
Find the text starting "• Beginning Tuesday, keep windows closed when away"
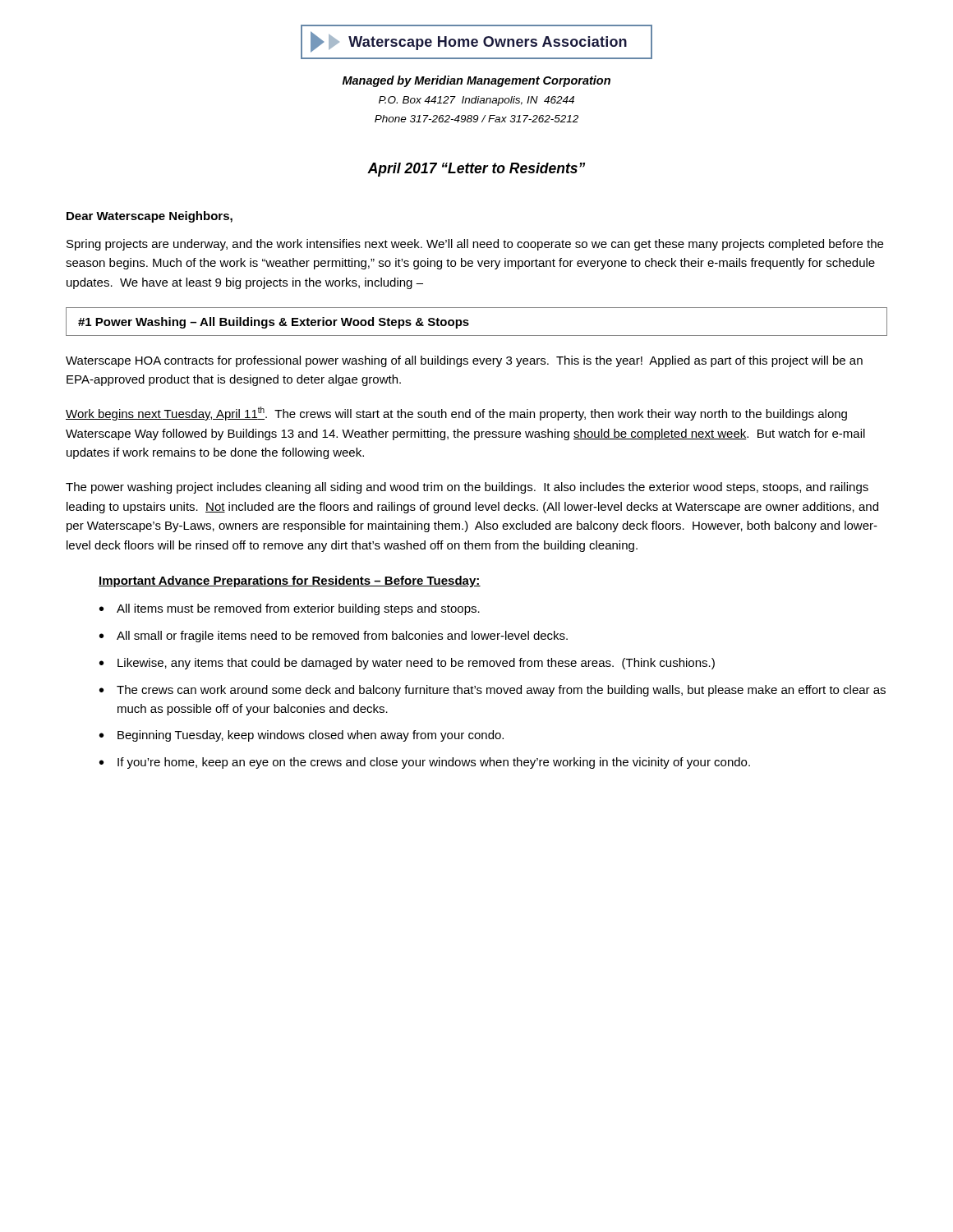pos(302,735)
